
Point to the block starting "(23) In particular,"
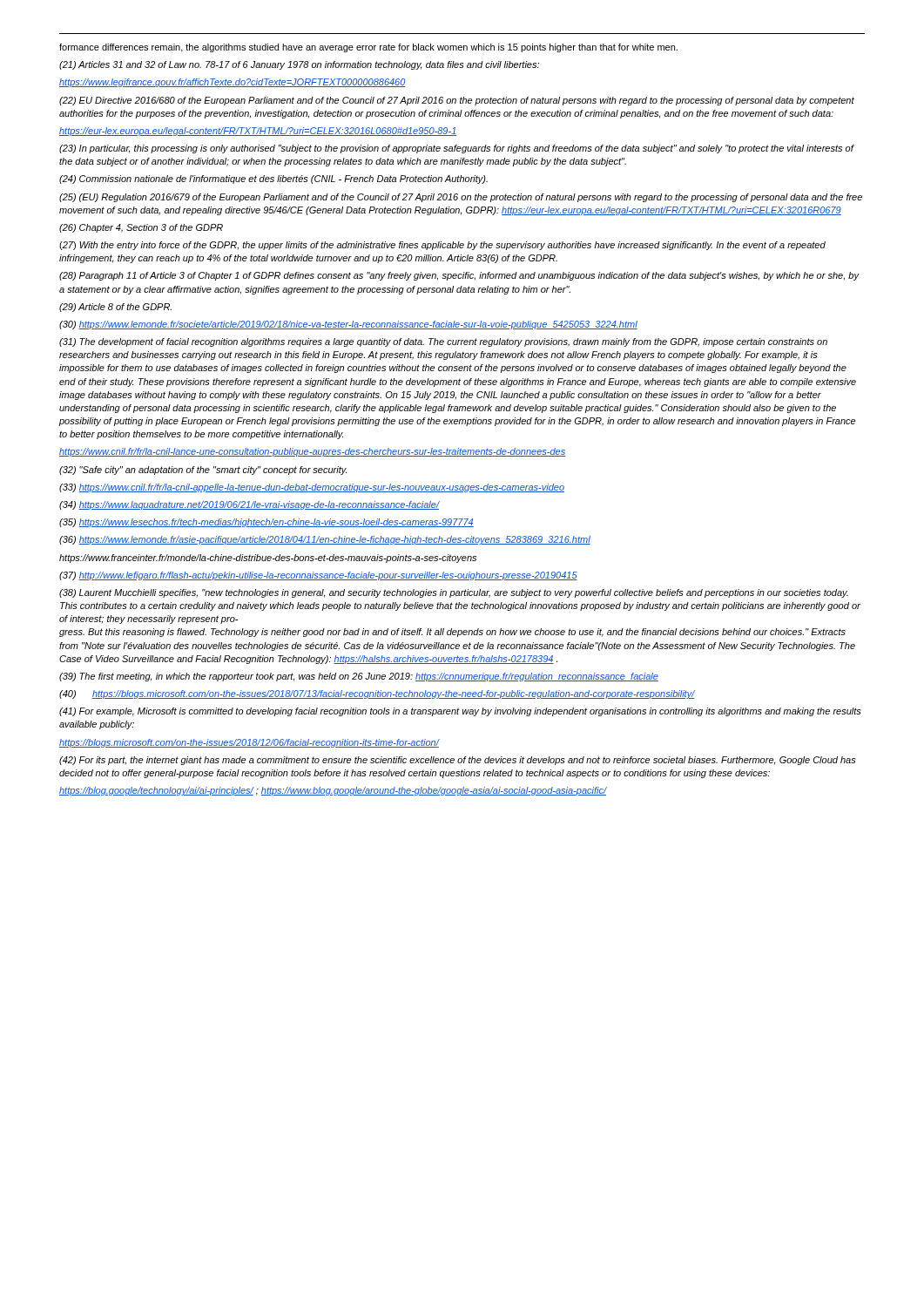(462, 155)
